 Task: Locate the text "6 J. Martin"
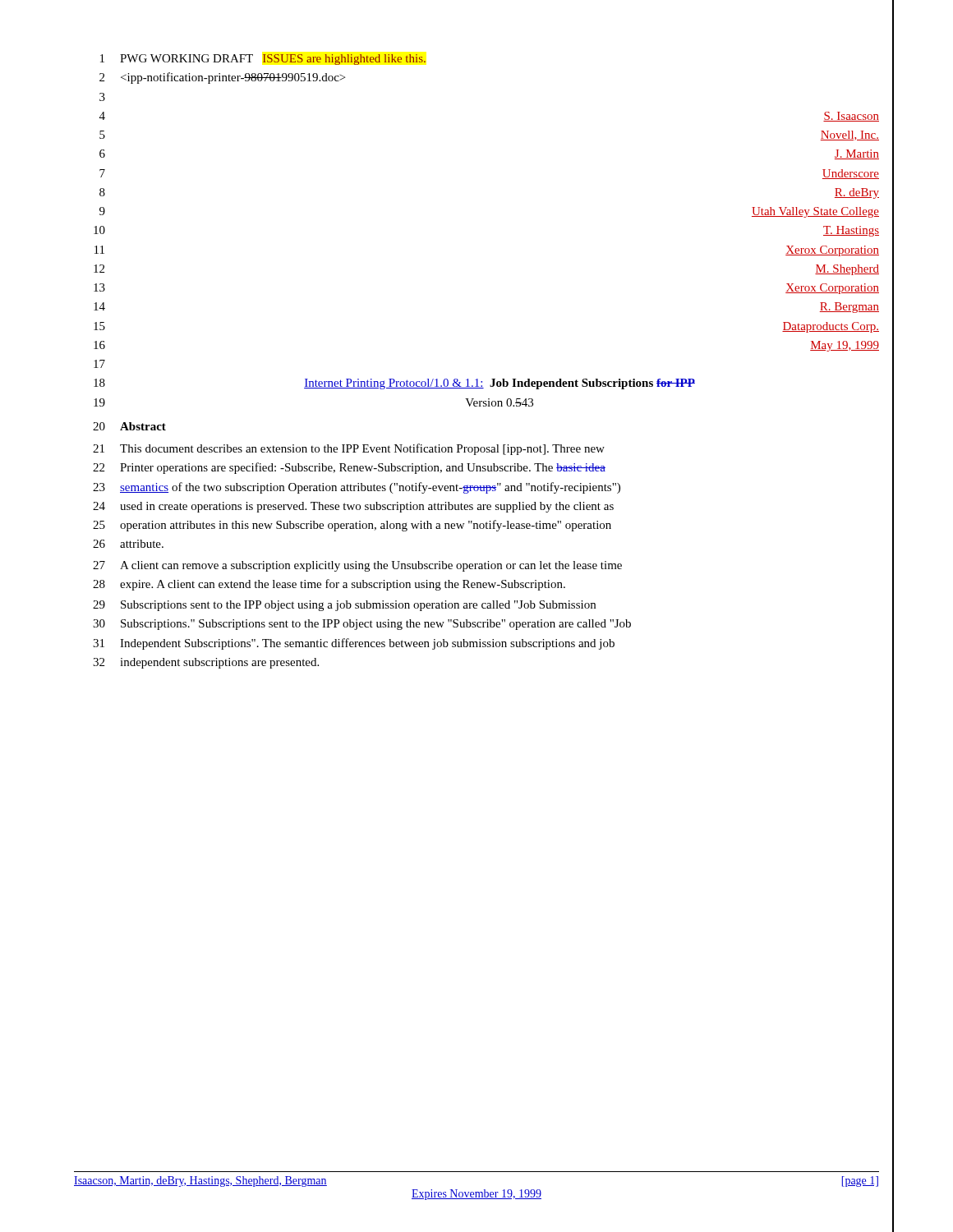coord(102,153)
